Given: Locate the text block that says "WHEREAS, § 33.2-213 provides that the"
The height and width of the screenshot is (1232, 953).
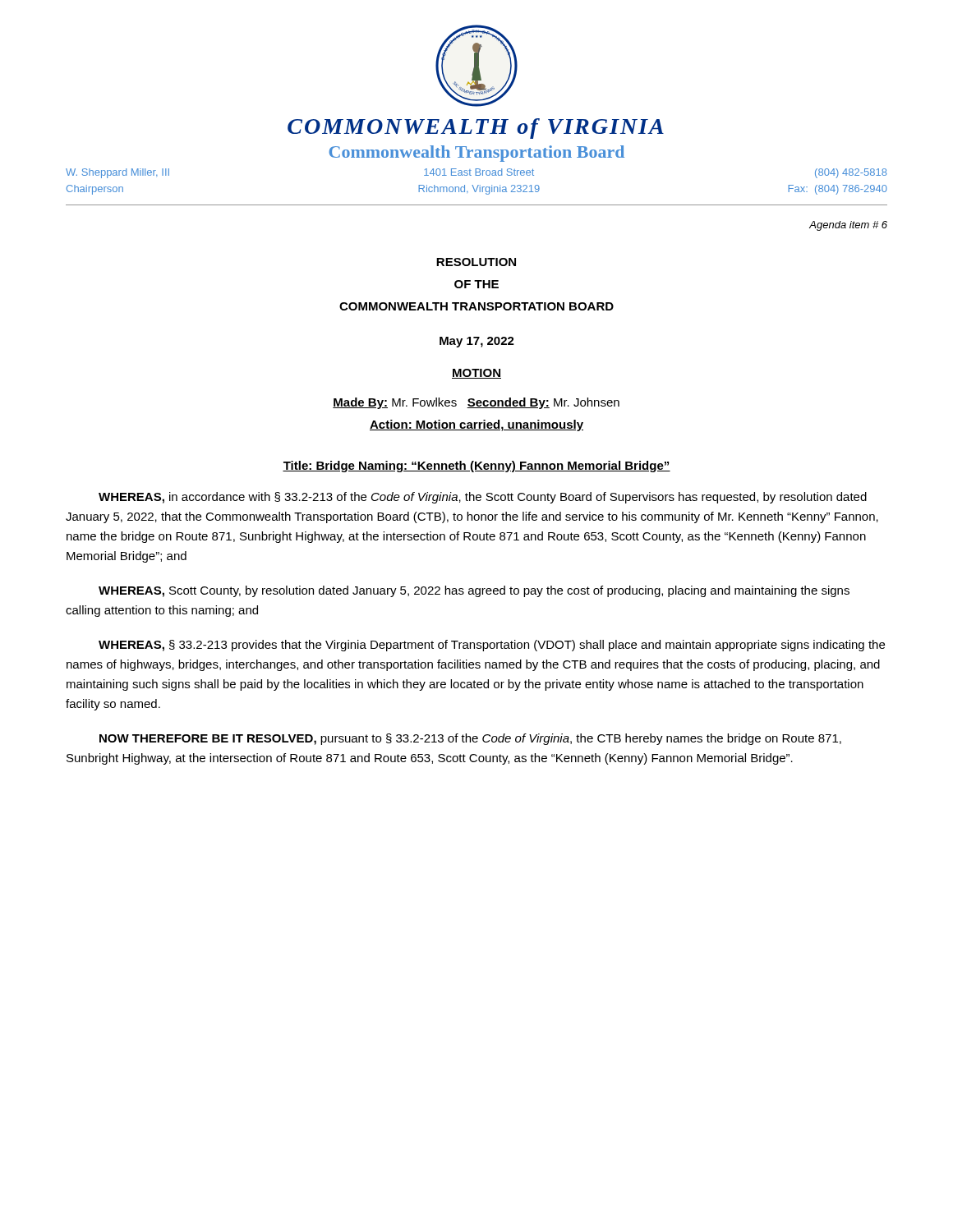Looking at the screenshot, I should (476, 674).
